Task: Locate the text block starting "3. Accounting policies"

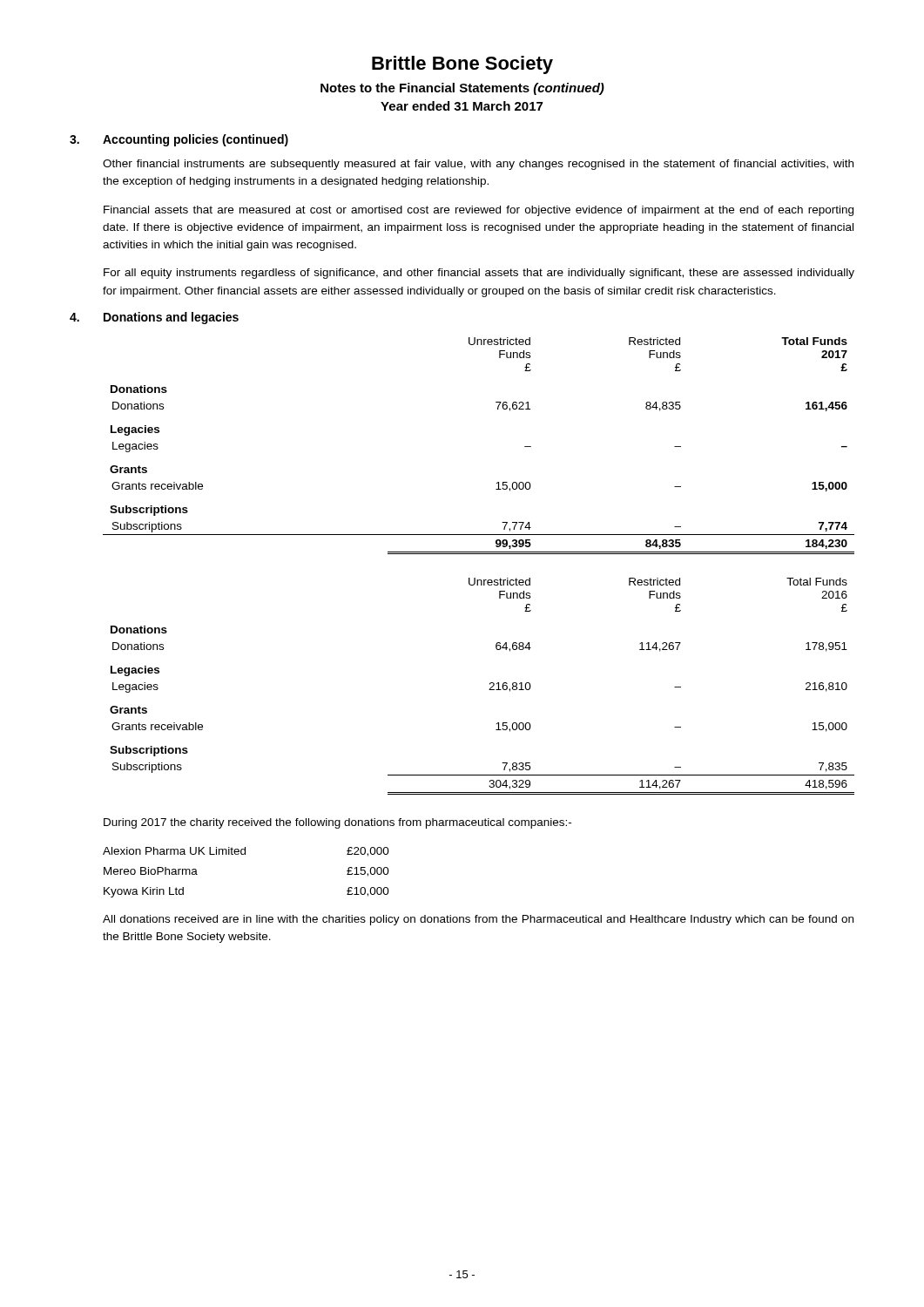Action: point(179,139)
